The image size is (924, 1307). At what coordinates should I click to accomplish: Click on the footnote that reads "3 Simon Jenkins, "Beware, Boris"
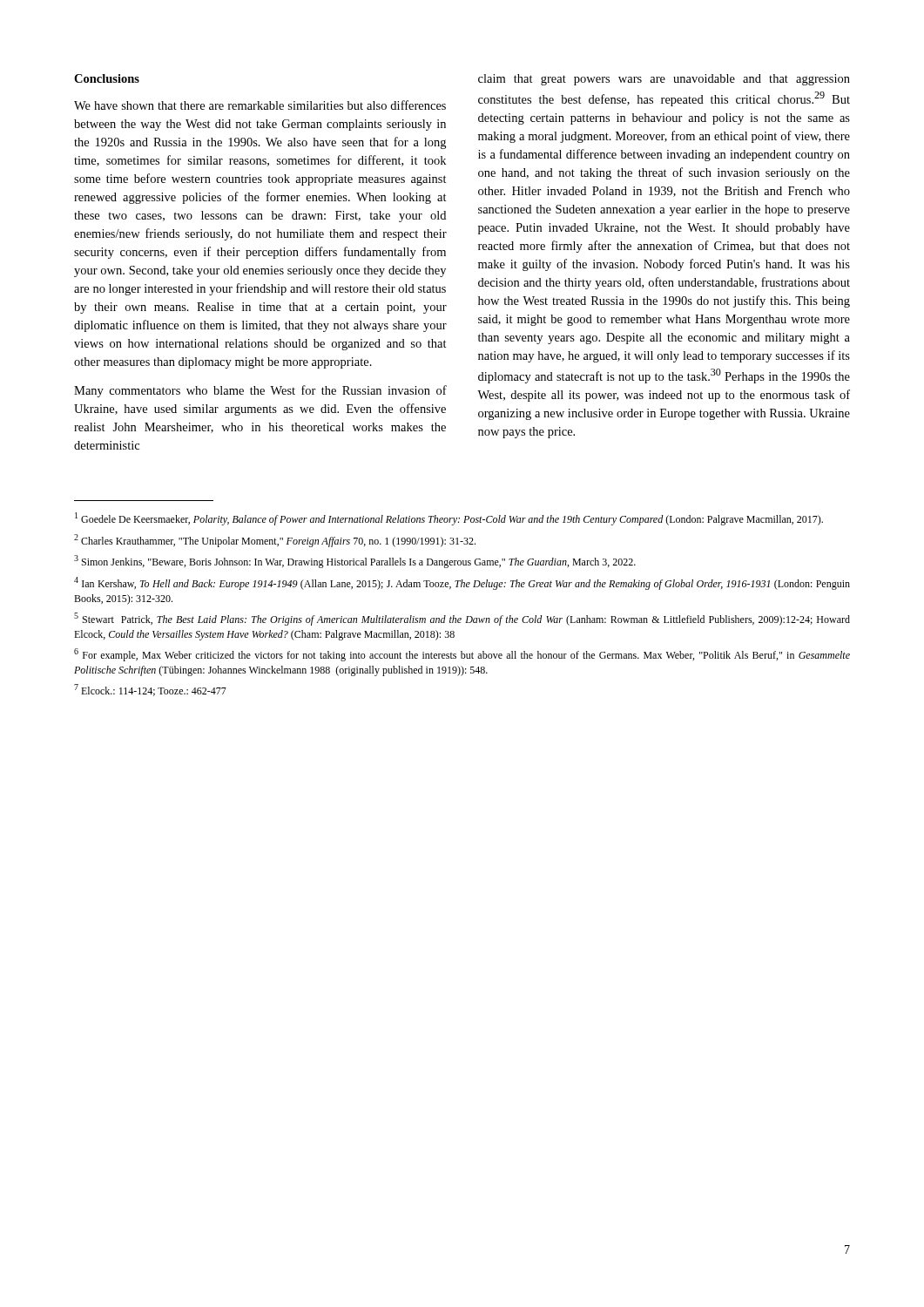point(355,561)
